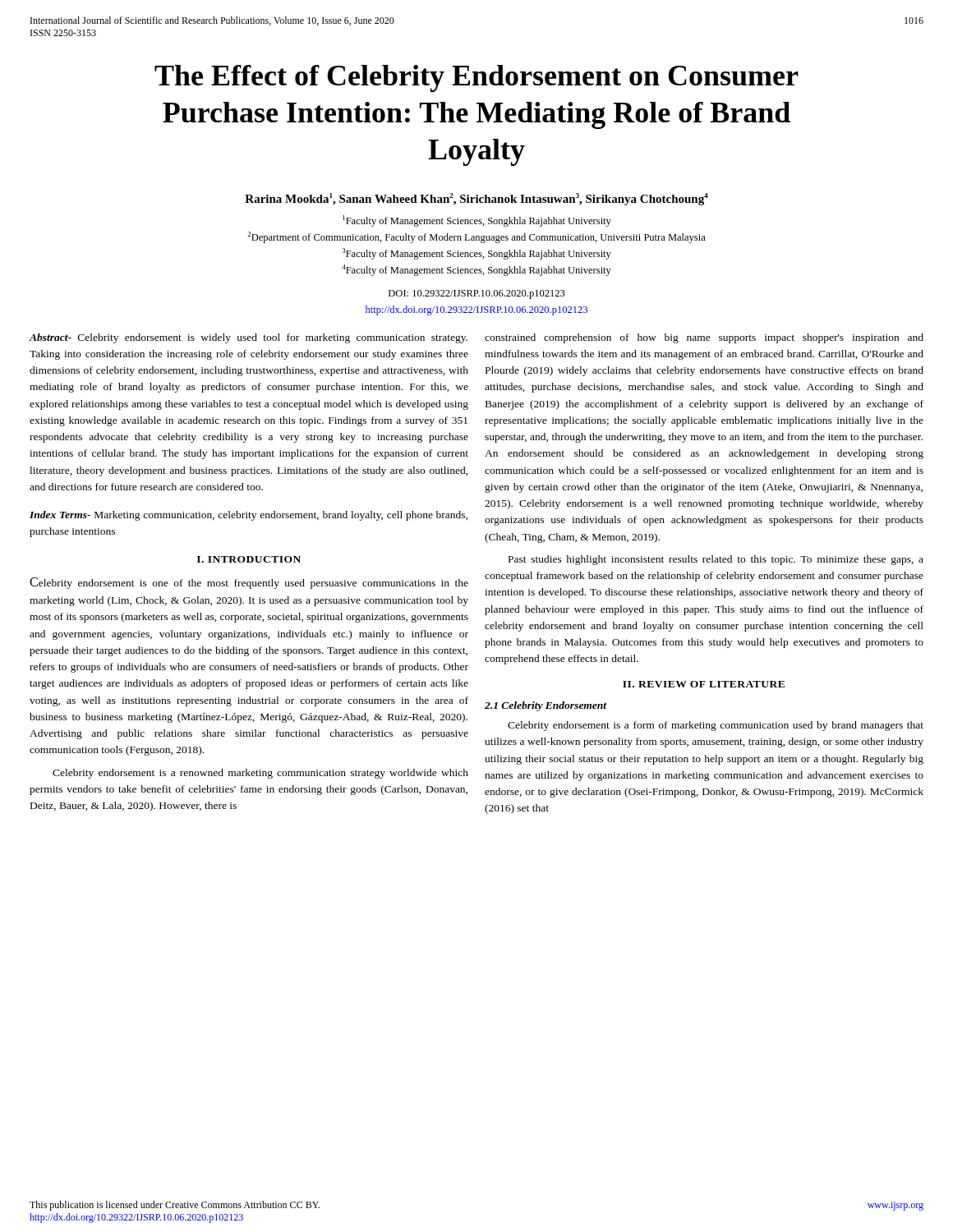This screenshot has height=1232, width=953.
Task: Find the passage starting "DOI: 10.29322/IJSRP.10.06.2020.p102123 http://dx.doi.org/10.29322/IJSRP.10.06.2020.p102123"
Action: (476, 301)
